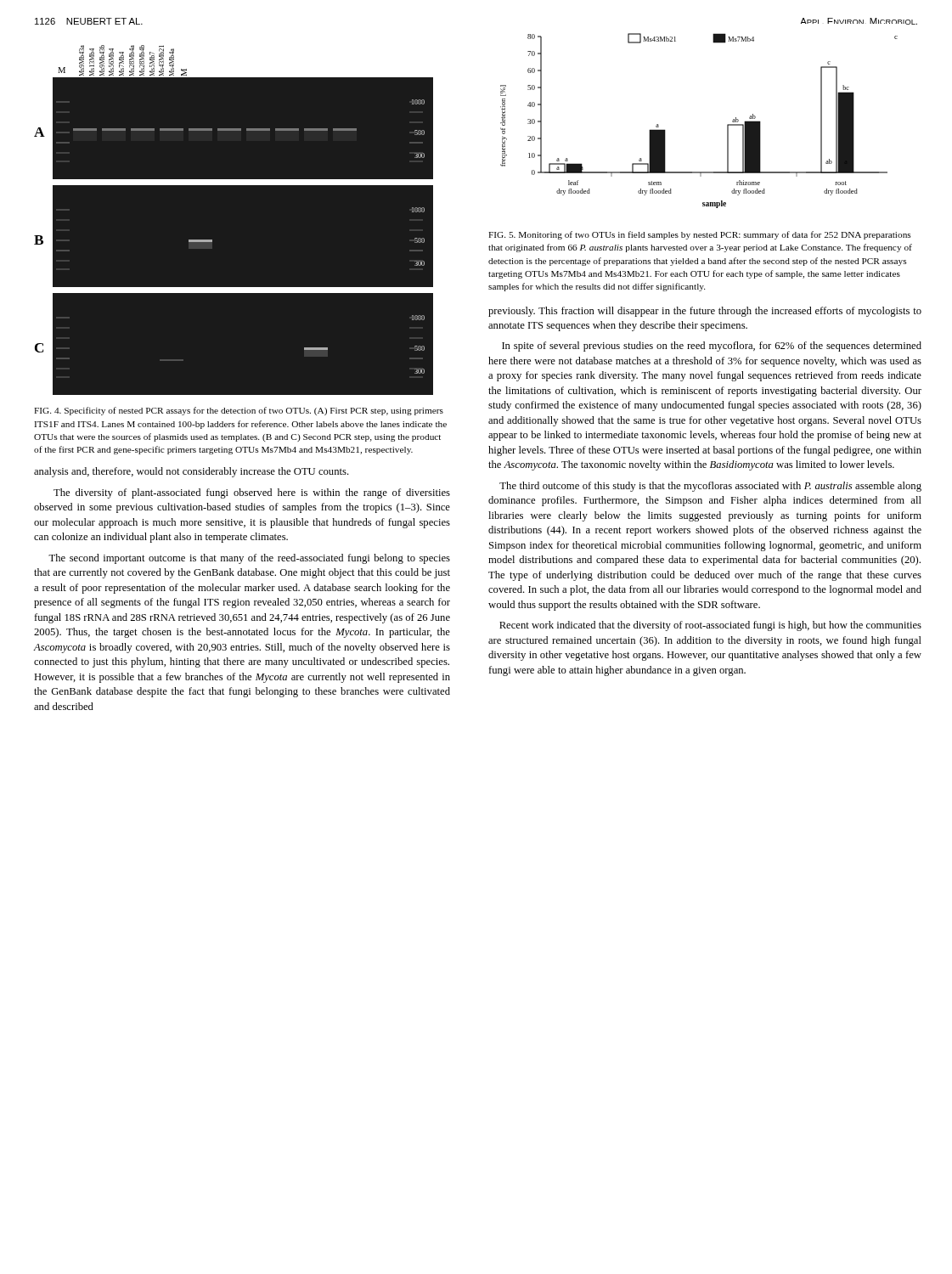Click the passage that begins "The second important outcome"
The width and height of the screenshot is (952, 1274).
[x=242, y=632]
